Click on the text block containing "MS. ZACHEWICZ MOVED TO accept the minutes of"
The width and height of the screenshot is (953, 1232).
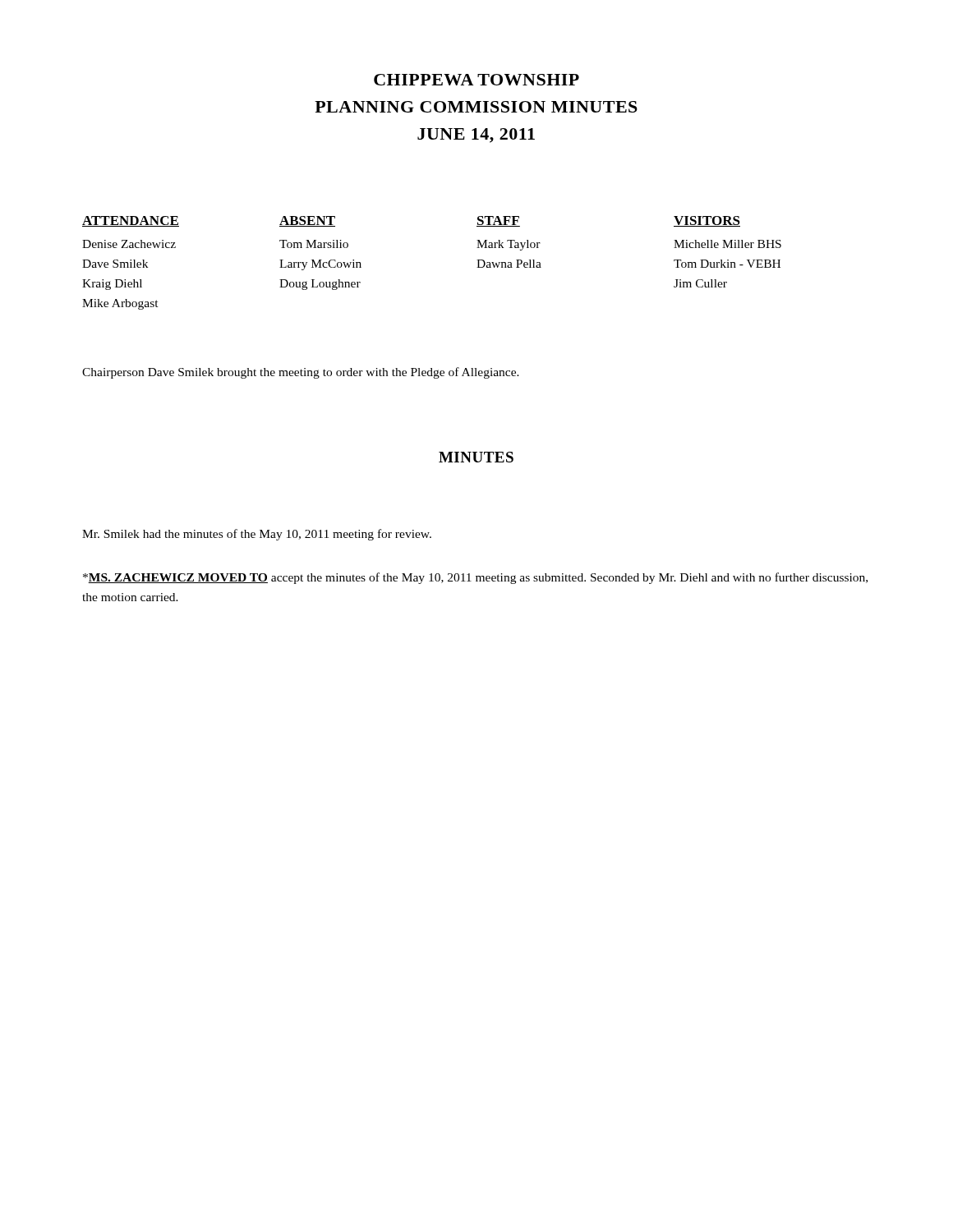point(475,587)
